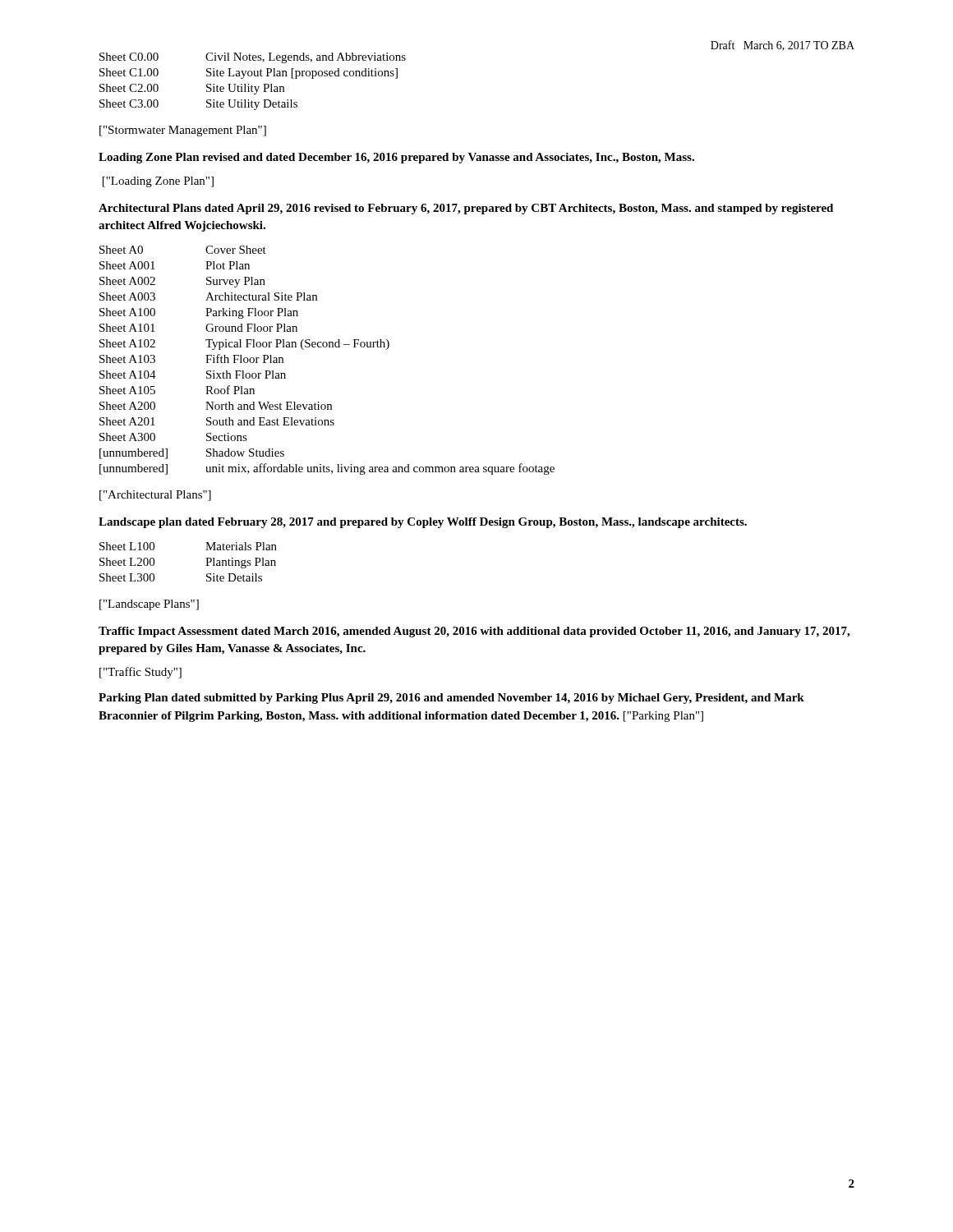Click on the text block that reads "Architectural Plans dated April"
Viewport: 953px width, 1232px height.
click(x=466, y=216)
